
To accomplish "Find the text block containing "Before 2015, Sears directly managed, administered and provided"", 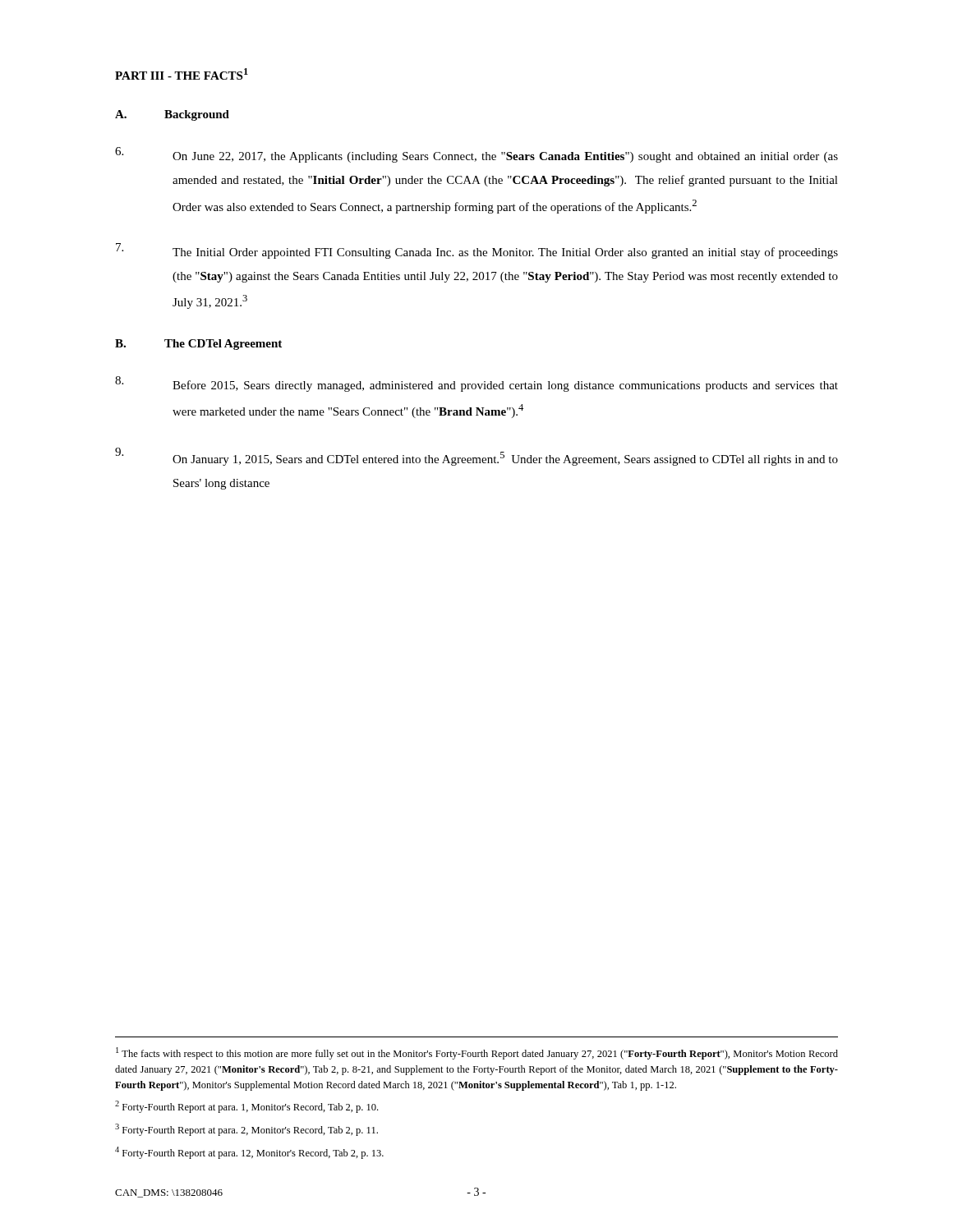I will (x=476, y=399).
